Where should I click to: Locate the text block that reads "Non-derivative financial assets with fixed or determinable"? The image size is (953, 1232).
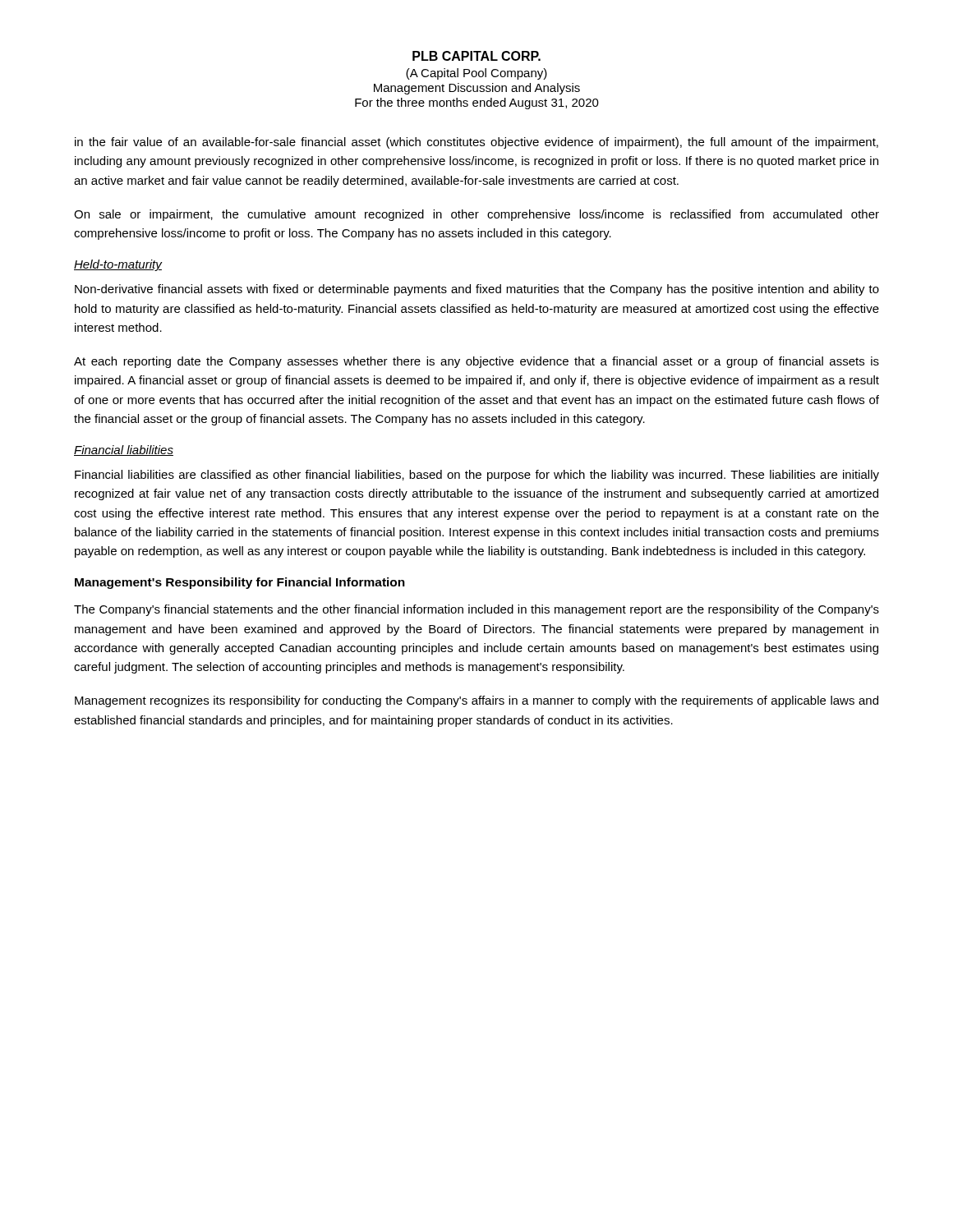tap(476, 308)
